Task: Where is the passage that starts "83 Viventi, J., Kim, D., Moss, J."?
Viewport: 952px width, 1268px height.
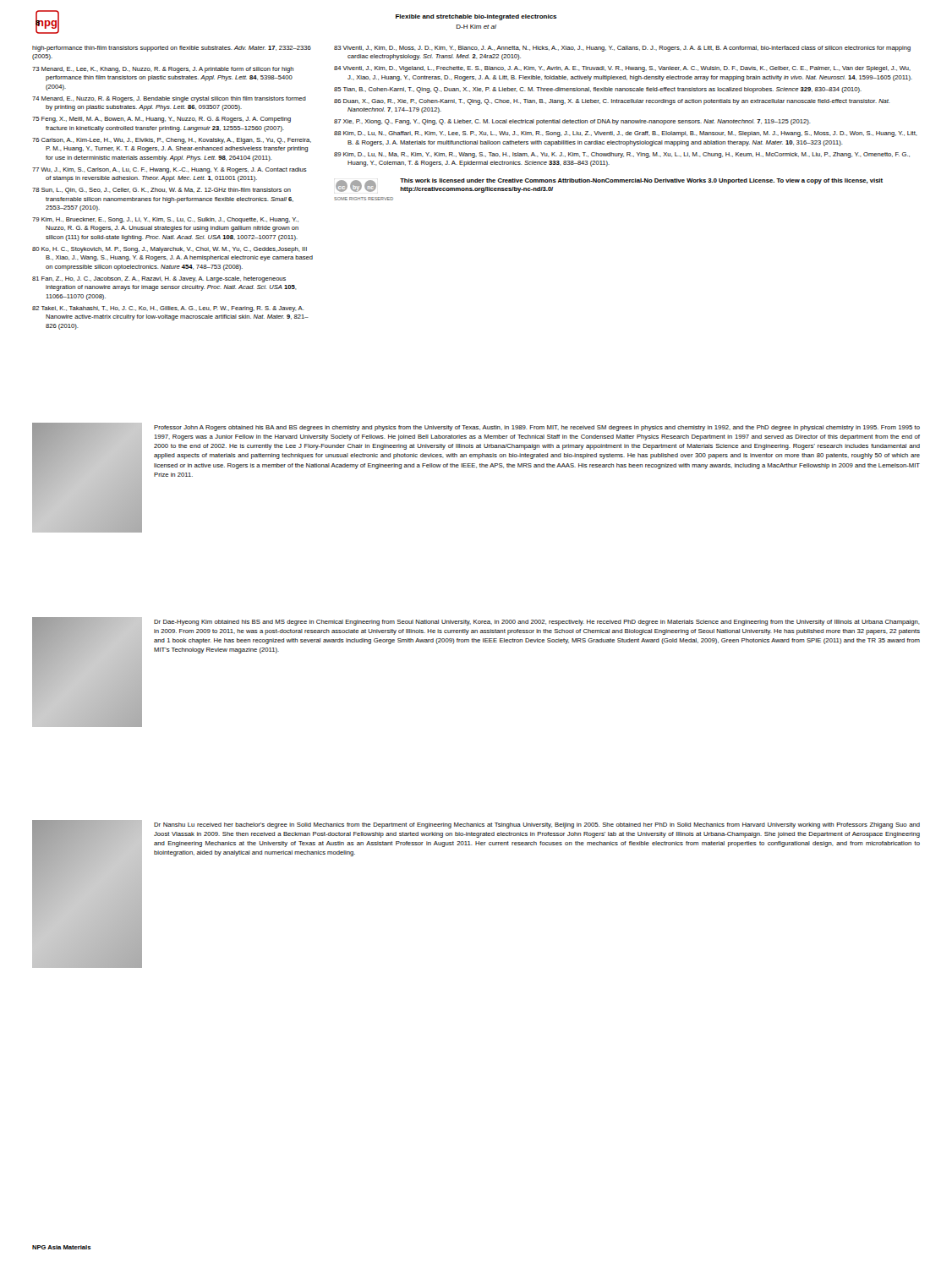Action: [x=622, y=52]
